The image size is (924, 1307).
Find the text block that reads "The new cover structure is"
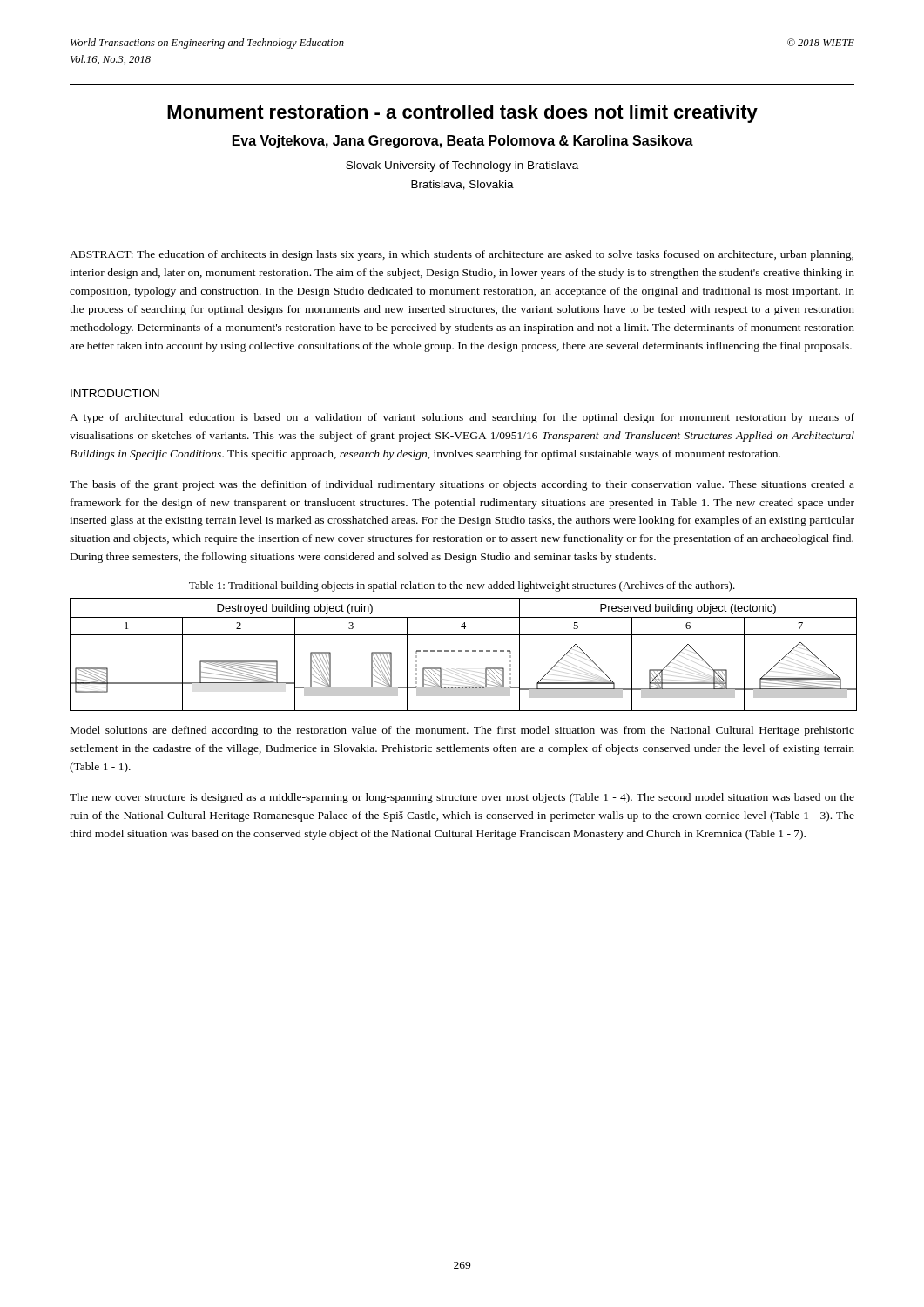462,815
